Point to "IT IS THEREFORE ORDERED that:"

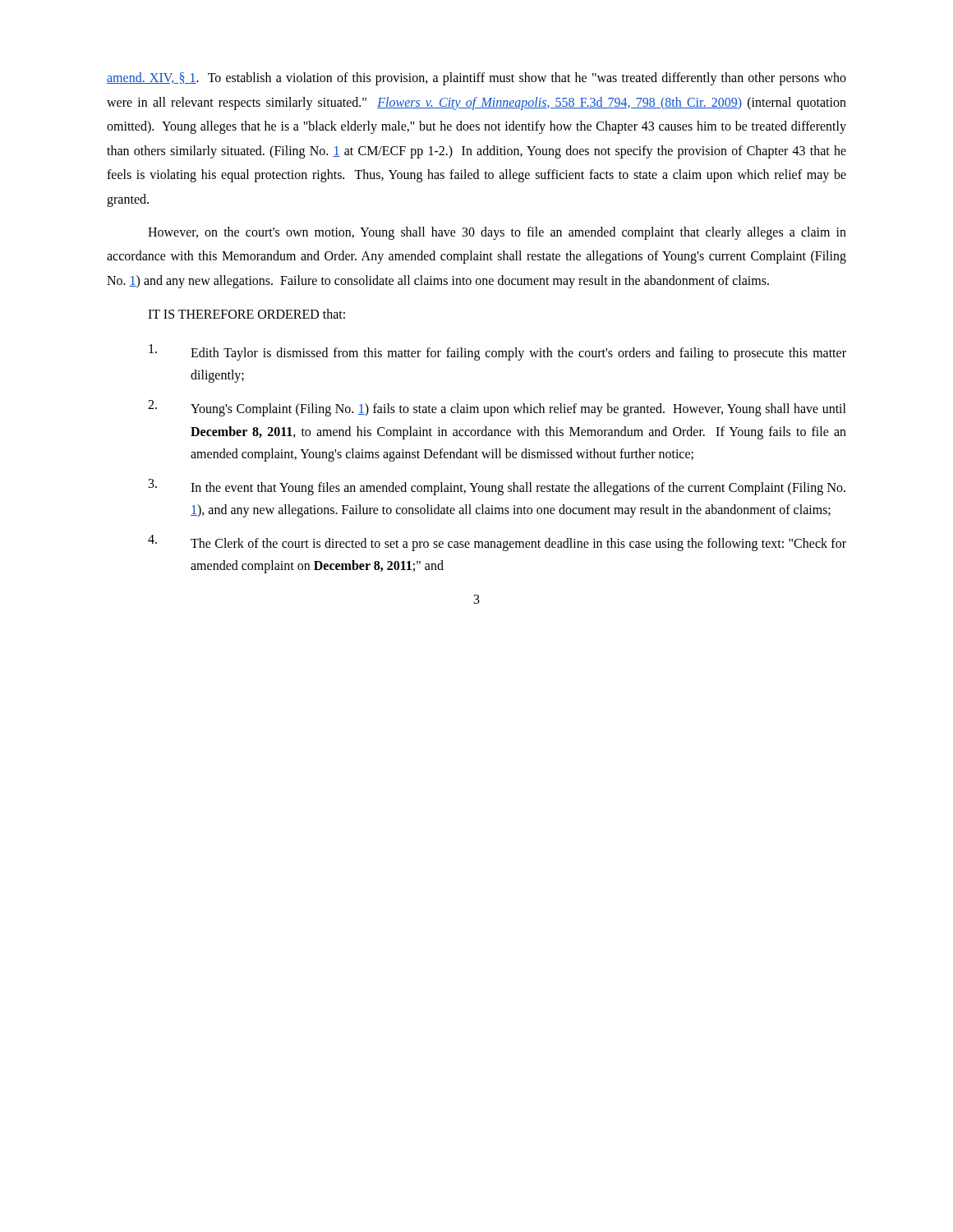(x=247, y=314)
